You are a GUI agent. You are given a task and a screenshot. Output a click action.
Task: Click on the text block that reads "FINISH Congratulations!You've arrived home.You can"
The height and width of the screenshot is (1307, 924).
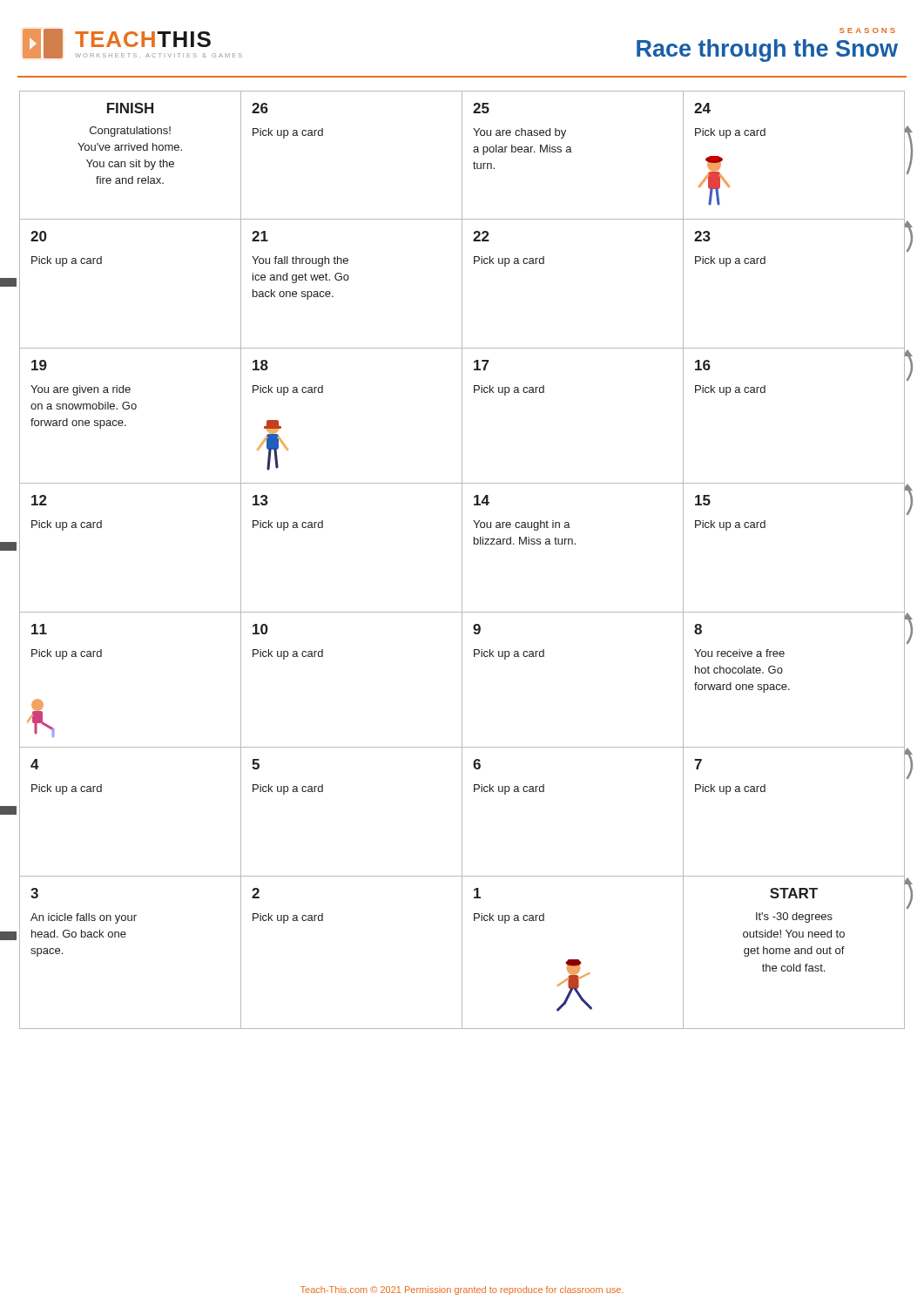[x=130, y=144]
